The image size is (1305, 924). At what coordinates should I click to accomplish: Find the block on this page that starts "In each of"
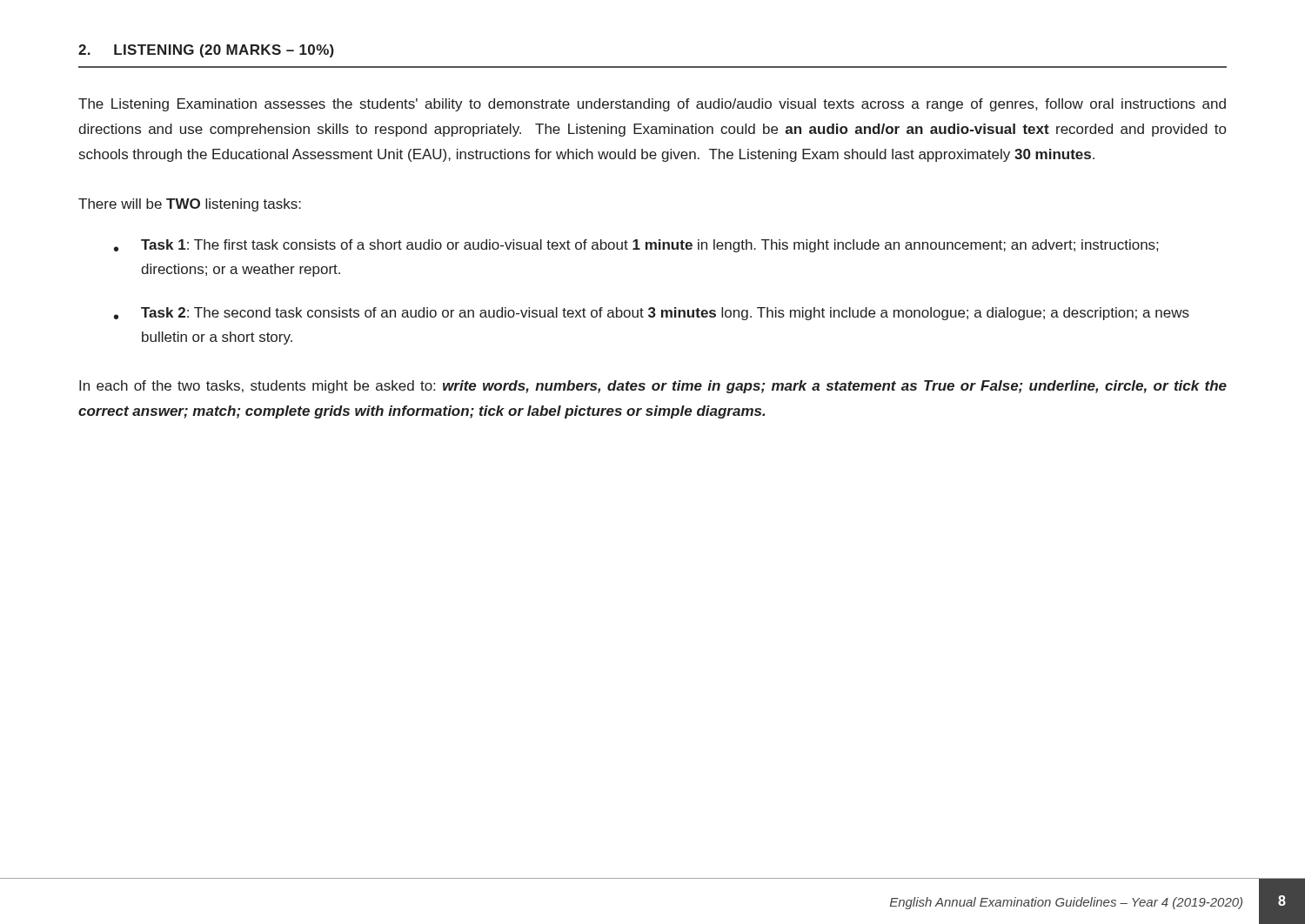652,398
